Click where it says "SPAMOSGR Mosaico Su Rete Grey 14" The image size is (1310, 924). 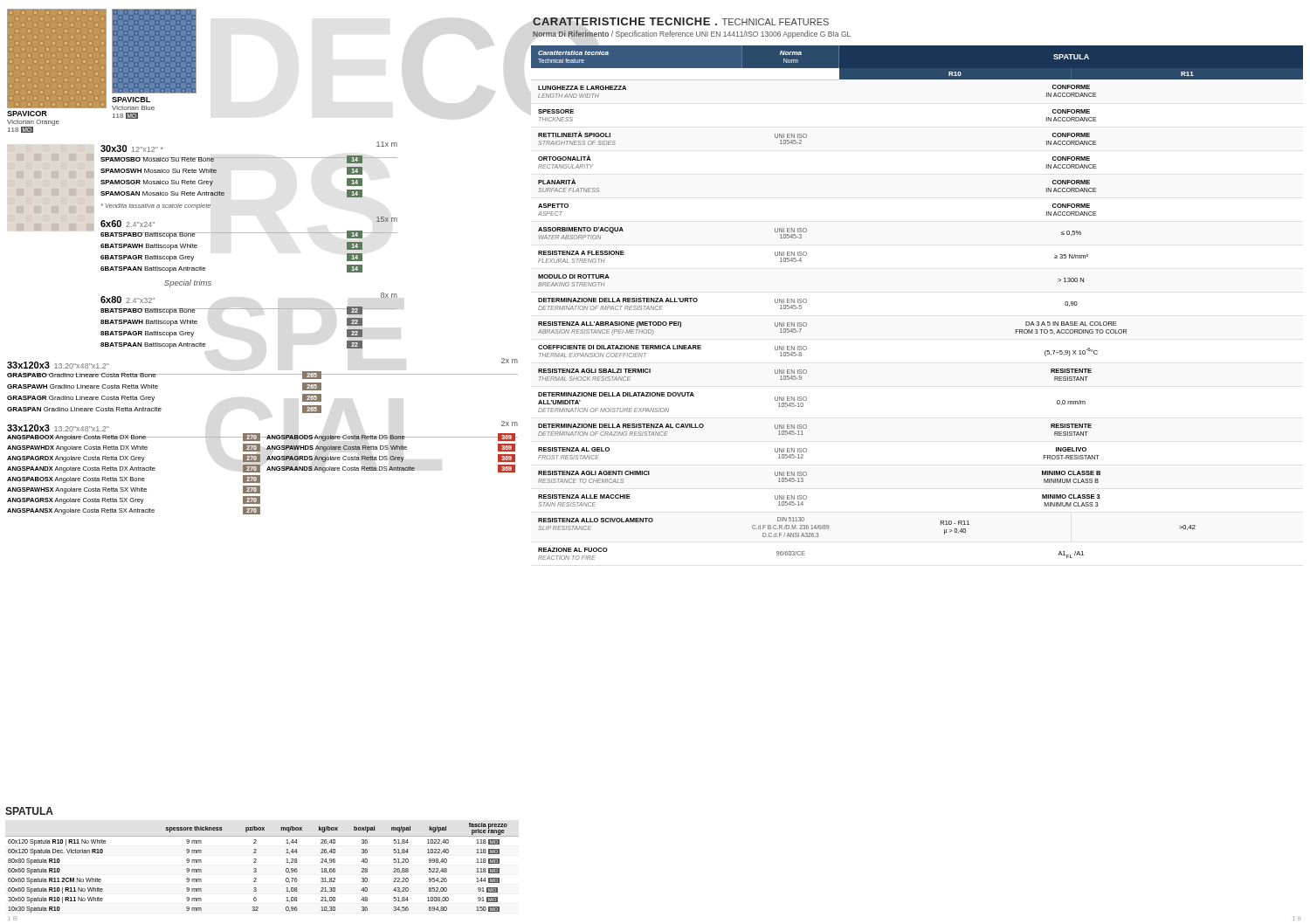tap(157, 182)
